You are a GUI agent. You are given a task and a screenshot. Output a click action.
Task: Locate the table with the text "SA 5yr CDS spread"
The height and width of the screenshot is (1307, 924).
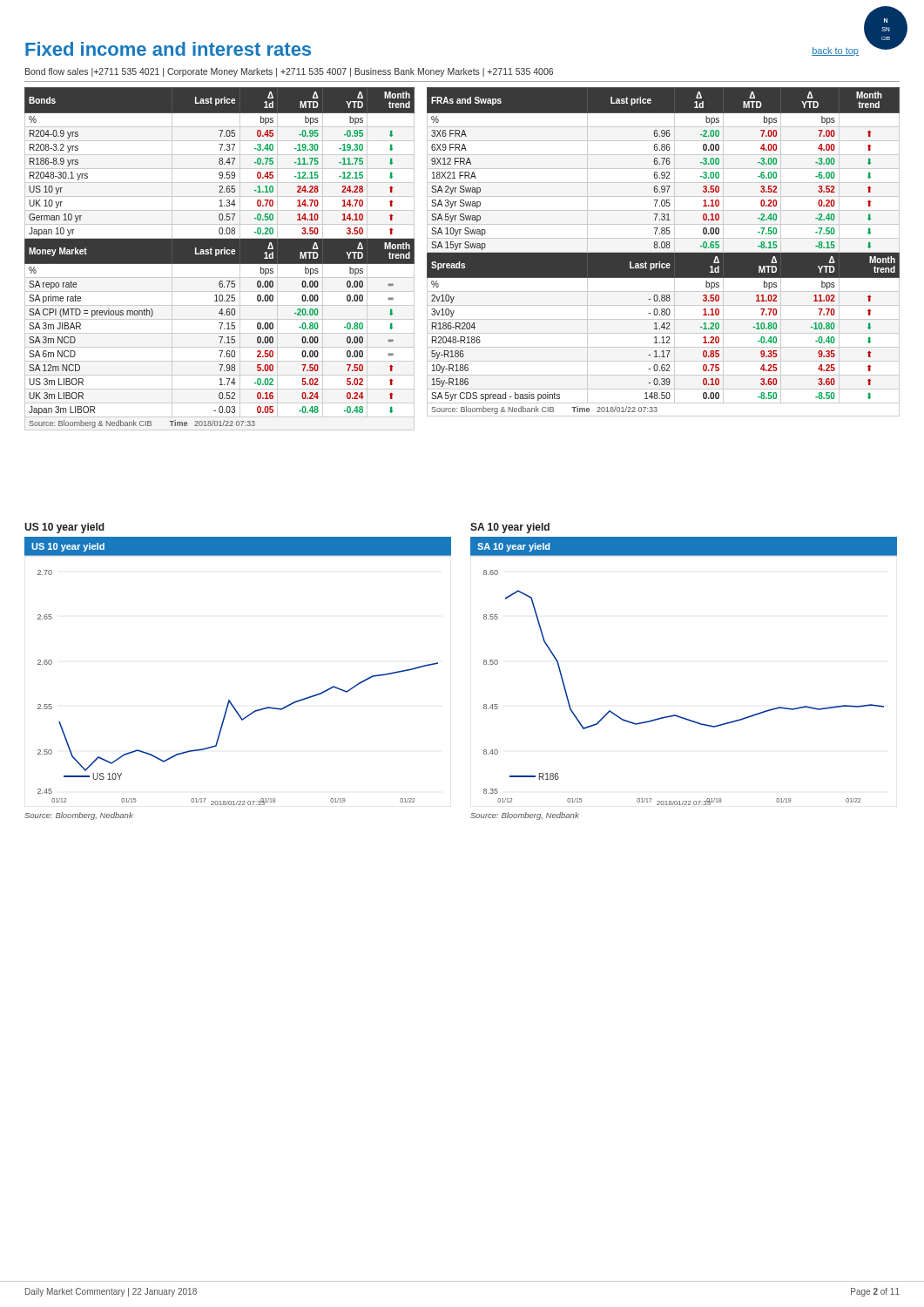663,252
